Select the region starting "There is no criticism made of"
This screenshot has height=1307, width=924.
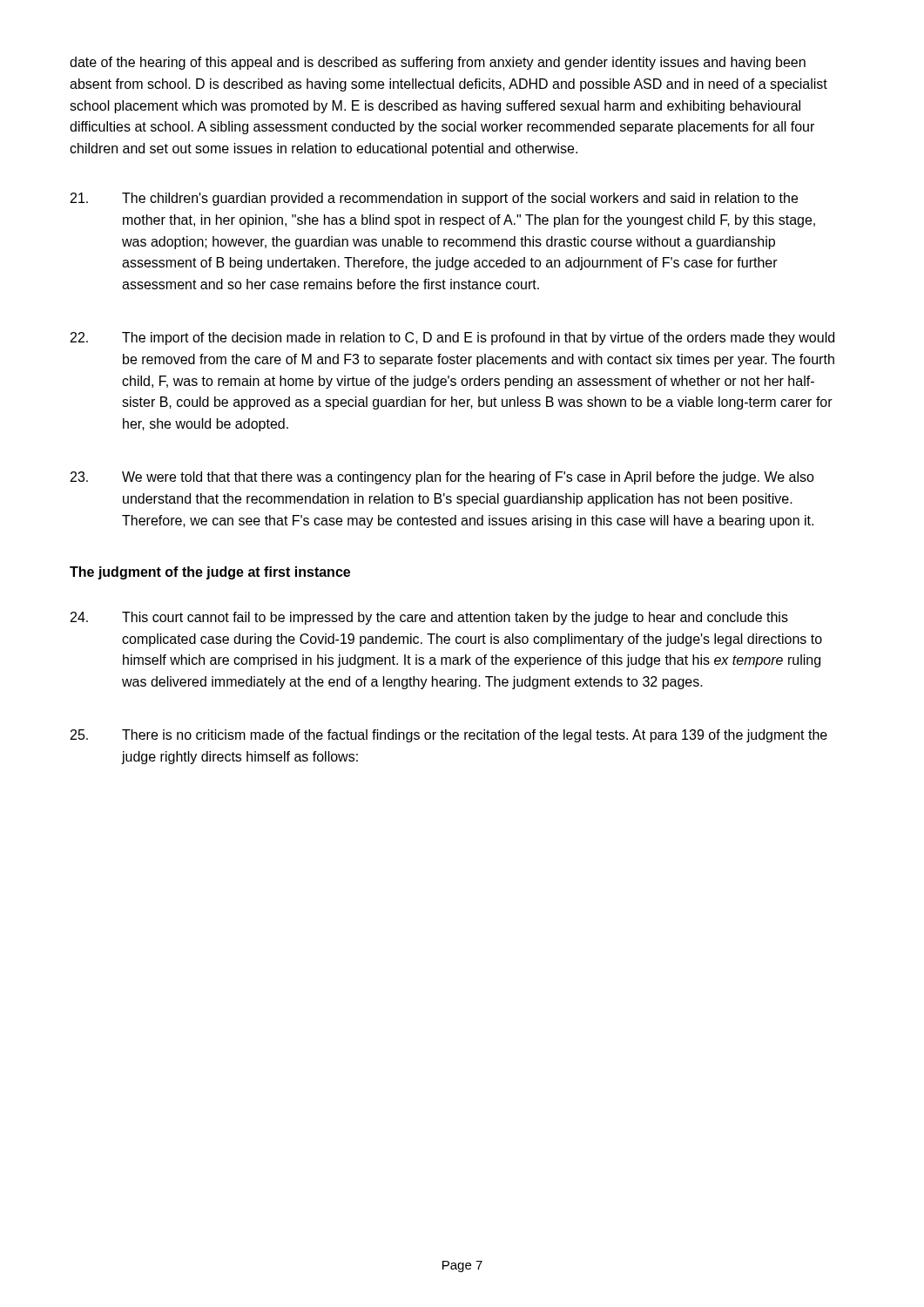(x=453, y=746)
